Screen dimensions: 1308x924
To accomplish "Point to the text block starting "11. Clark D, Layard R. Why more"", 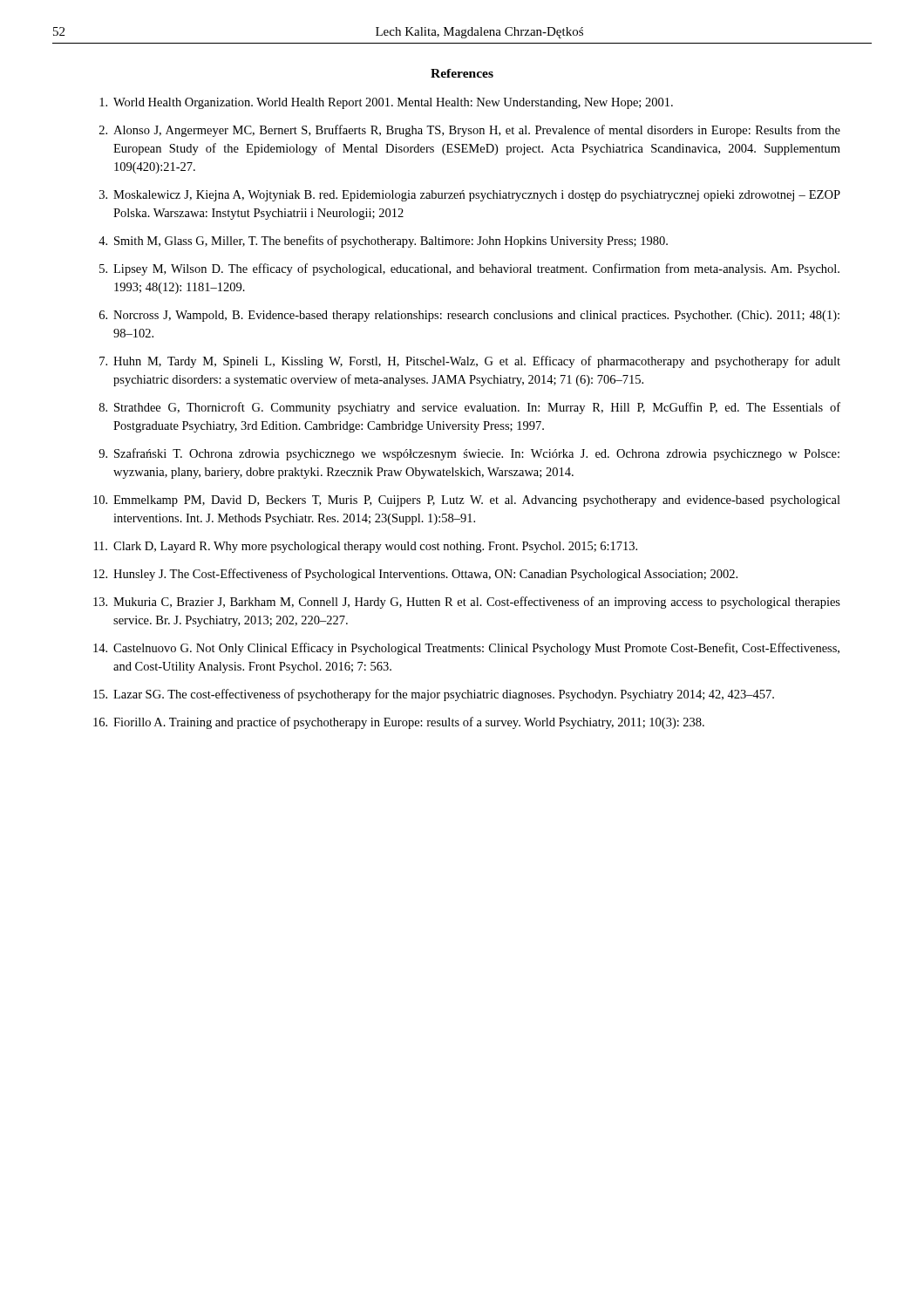I will [x=462, y=547].
